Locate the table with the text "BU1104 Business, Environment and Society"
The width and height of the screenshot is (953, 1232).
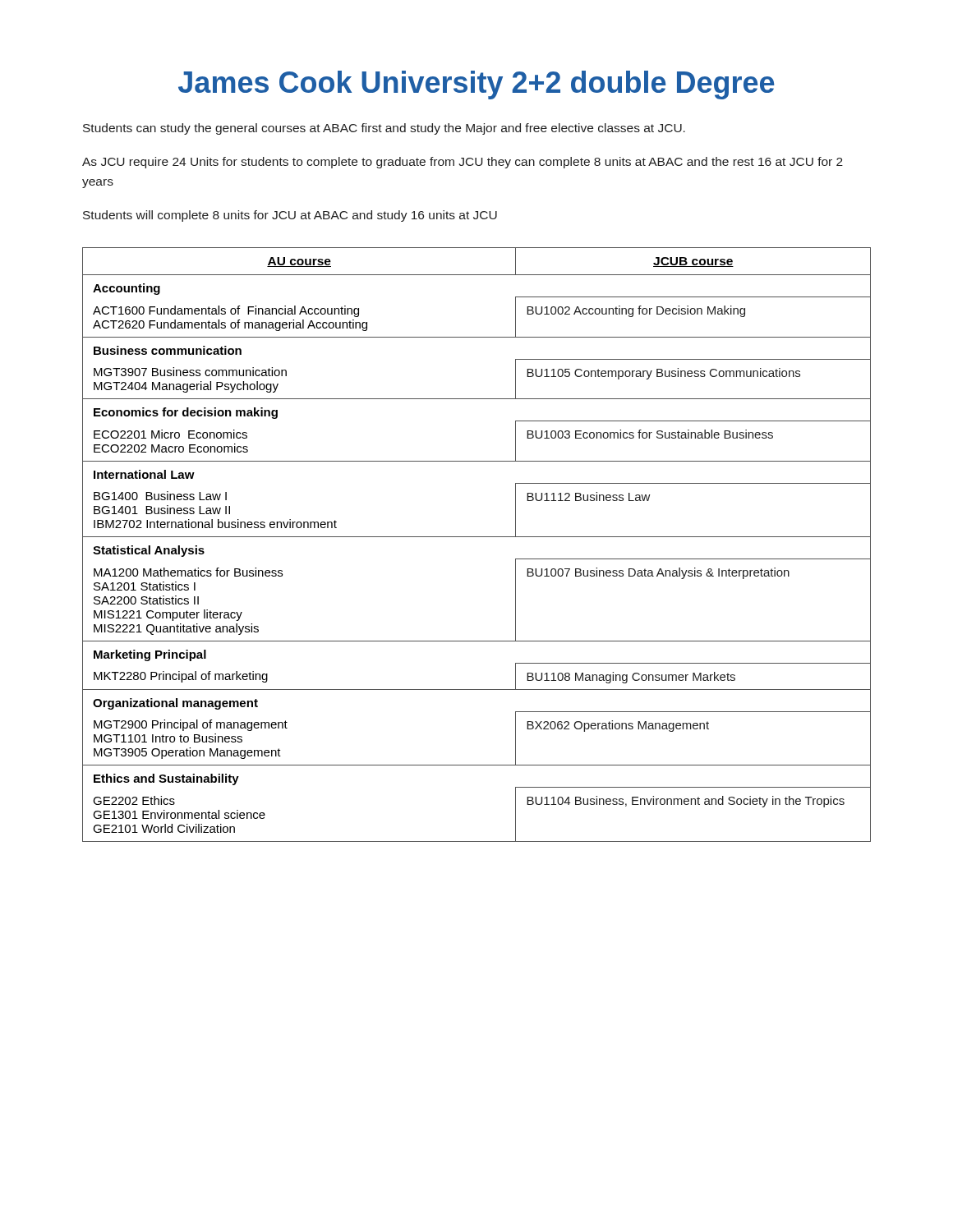(476, 544)
